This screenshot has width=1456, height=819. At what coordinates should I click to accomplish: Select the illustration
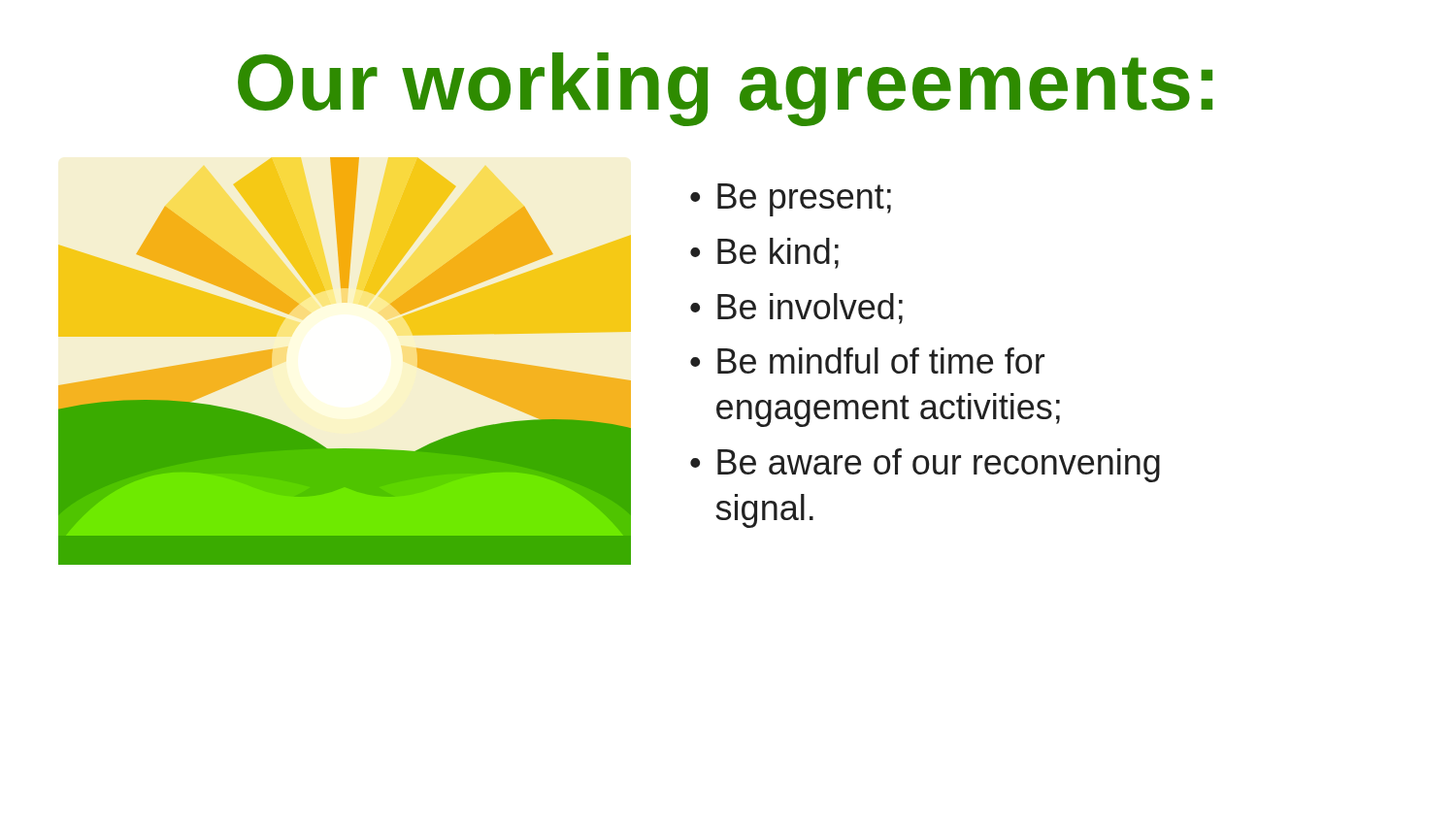[x=345, y=361]
